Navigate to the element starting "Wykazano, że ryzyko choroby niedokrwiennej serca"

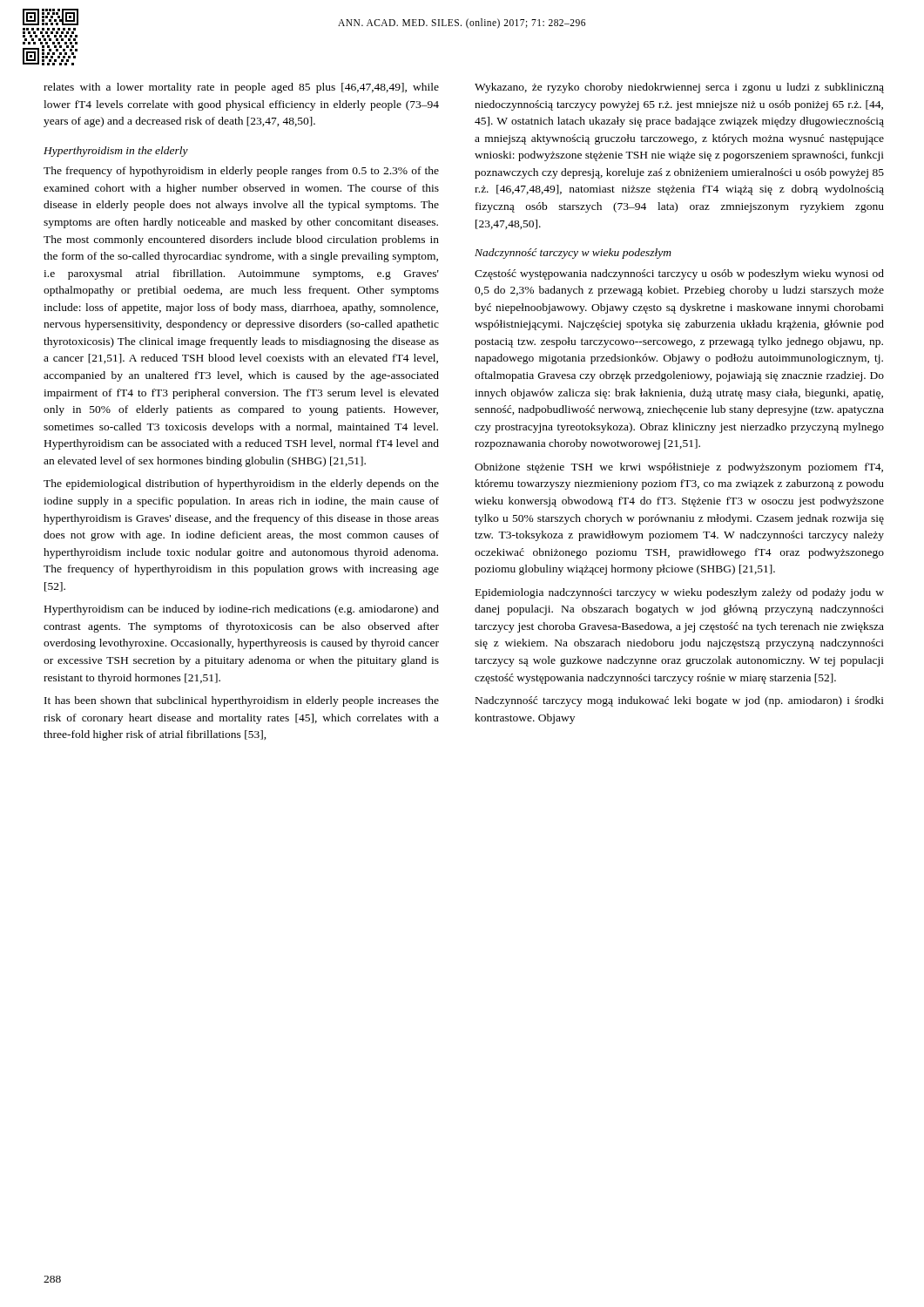679,155
